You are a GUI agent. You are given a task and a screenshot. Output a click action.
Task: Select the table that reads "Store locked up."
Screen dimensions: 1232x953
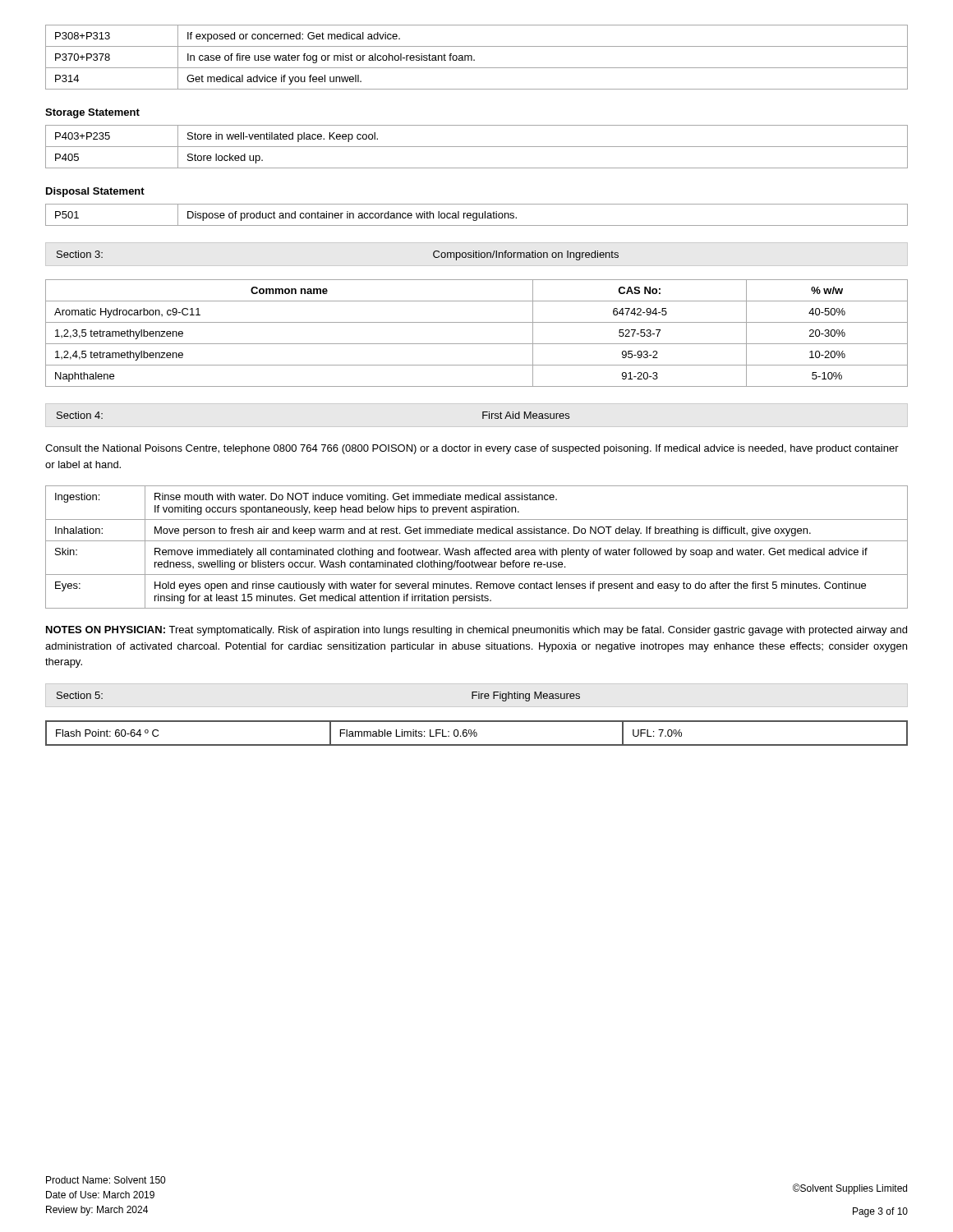pyautogui.click(x=476, y=147)
